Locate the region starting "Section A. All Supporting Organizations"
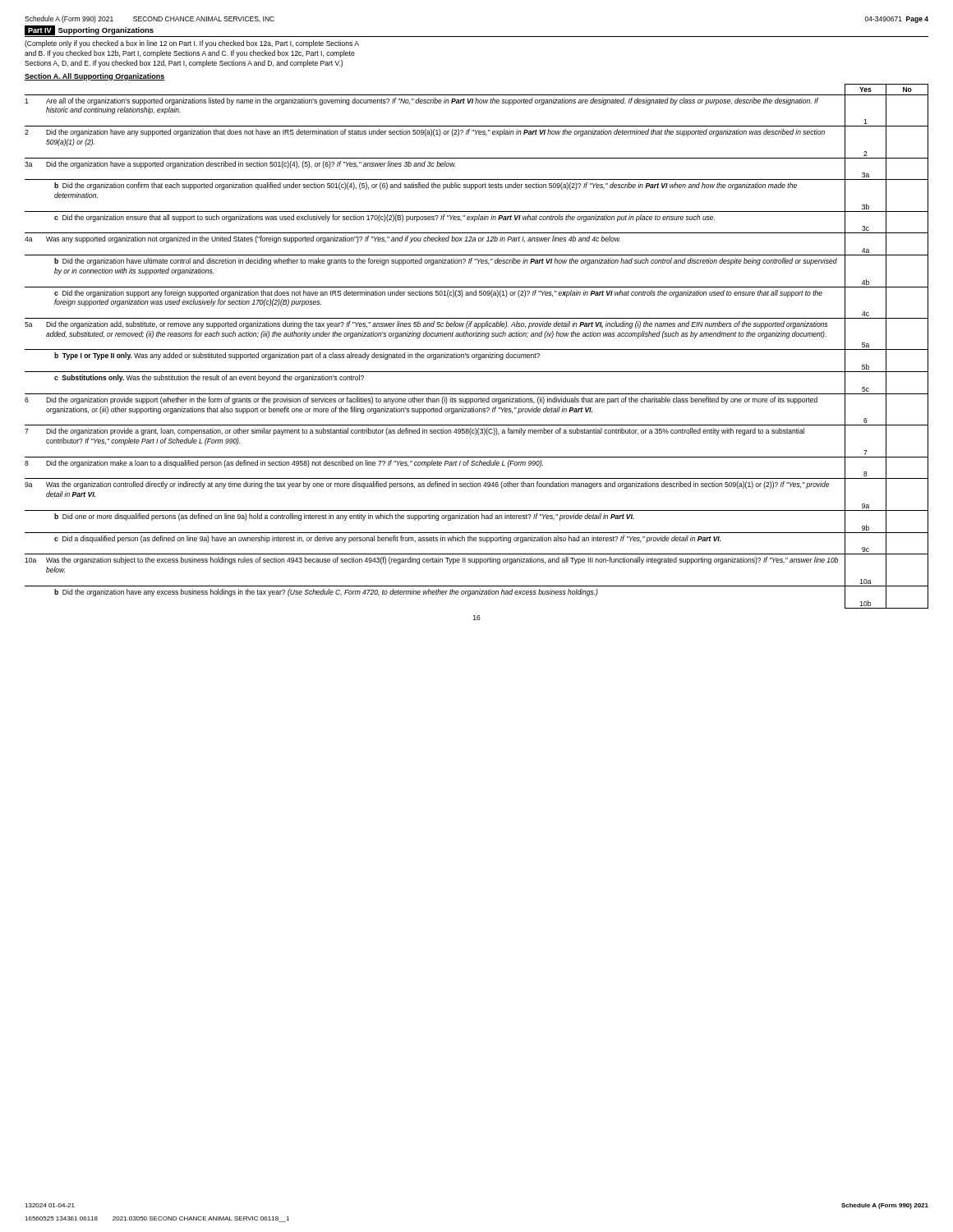 tap(95, 76)
